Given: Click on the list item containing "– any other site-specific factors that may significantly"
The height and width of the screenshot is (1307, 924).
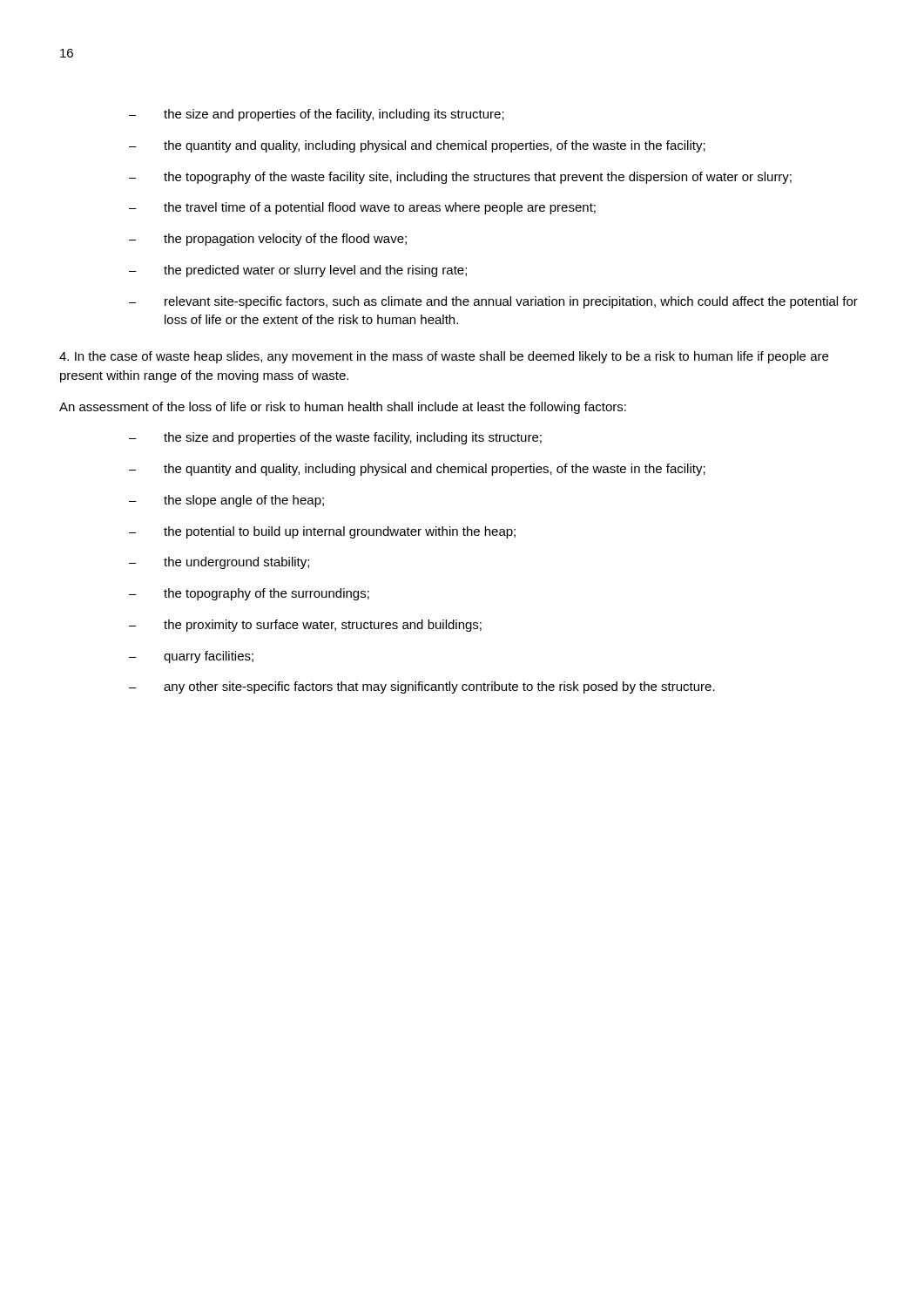Looking at the screenshot, I should pyautogui.click(x=462, y=687).
